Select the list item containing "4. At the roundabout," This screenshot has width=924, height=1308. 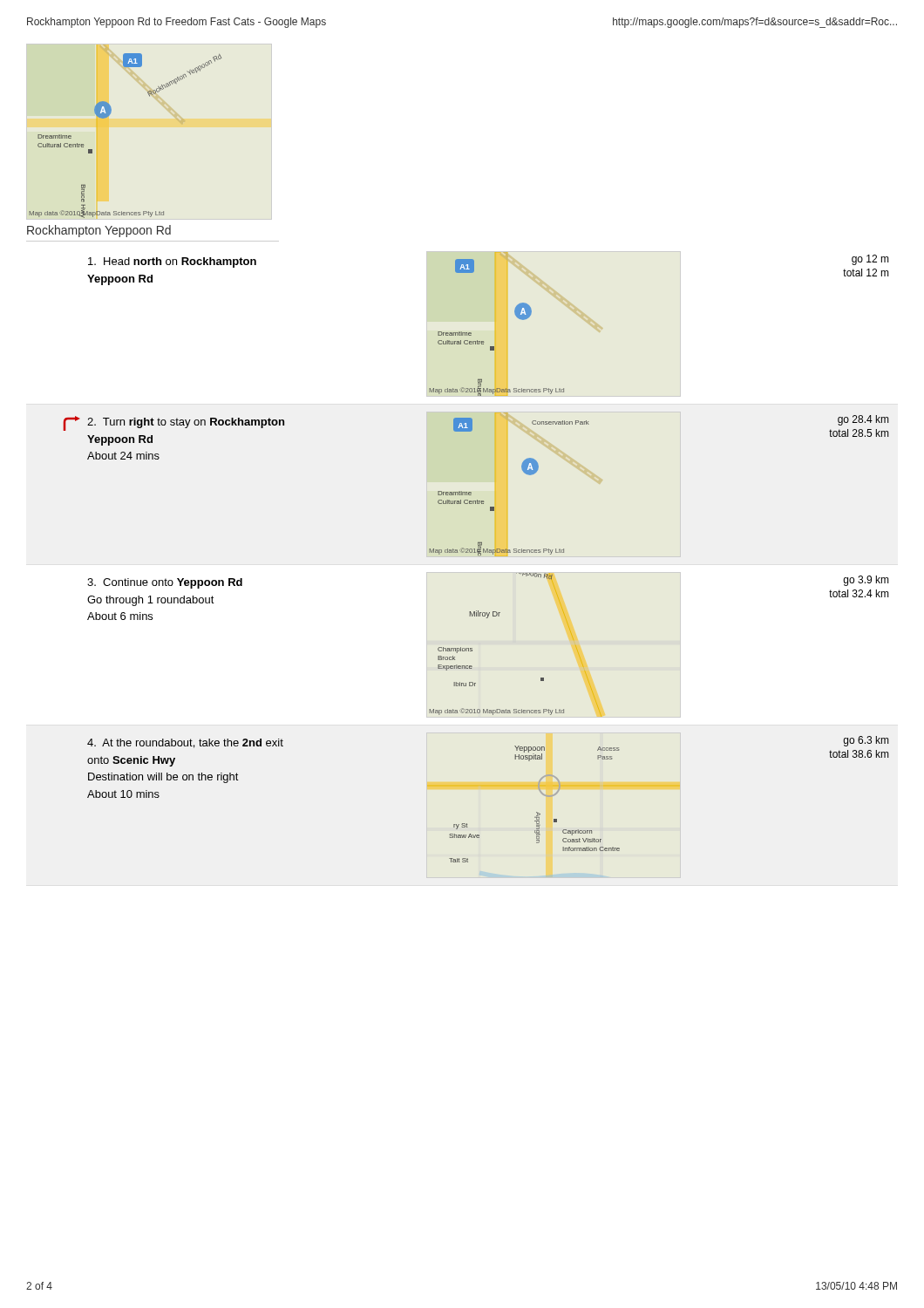[x=185, y=768]
